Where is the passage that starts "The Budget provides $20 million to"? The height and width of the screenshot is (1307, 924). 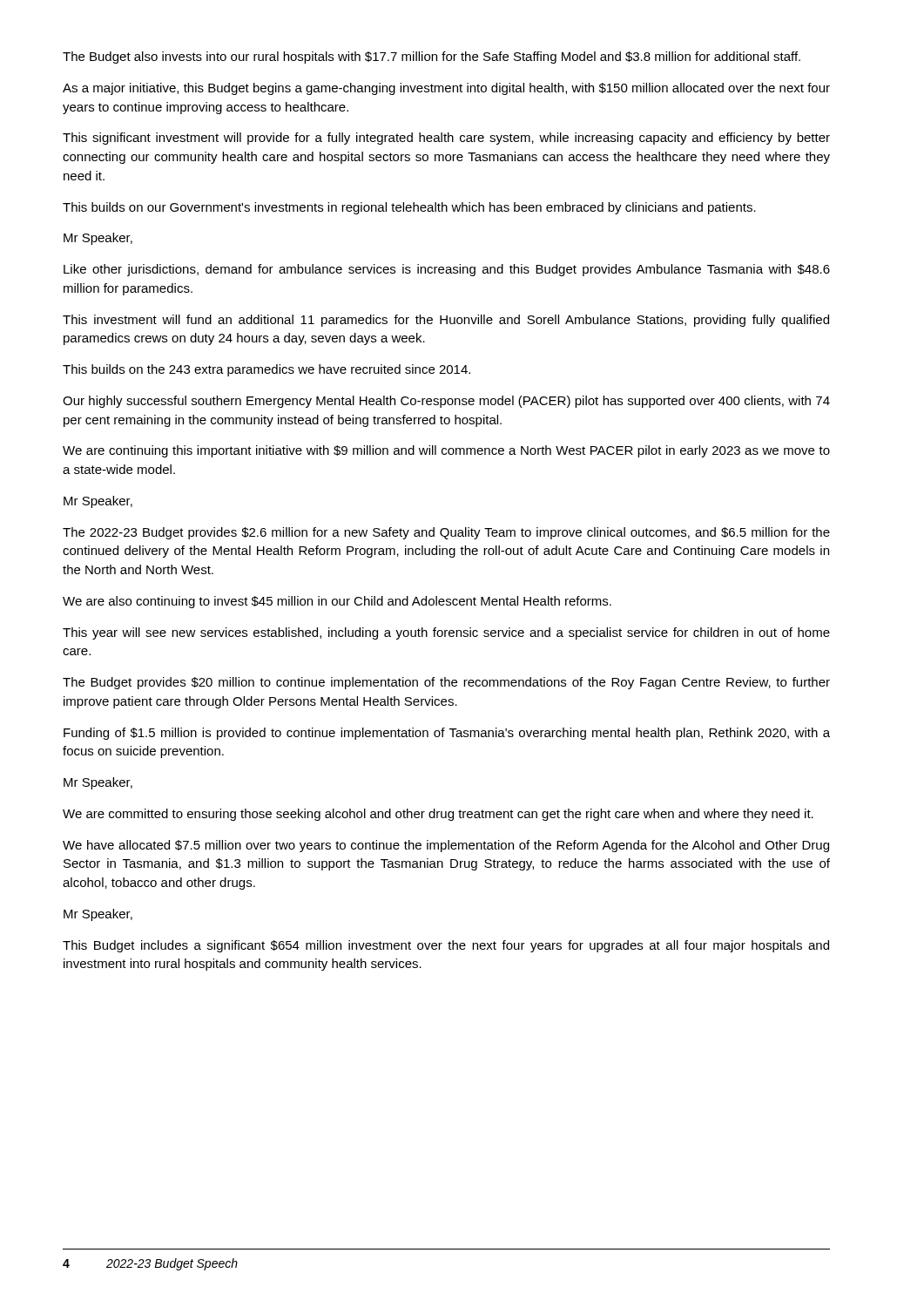pos(446,691)
